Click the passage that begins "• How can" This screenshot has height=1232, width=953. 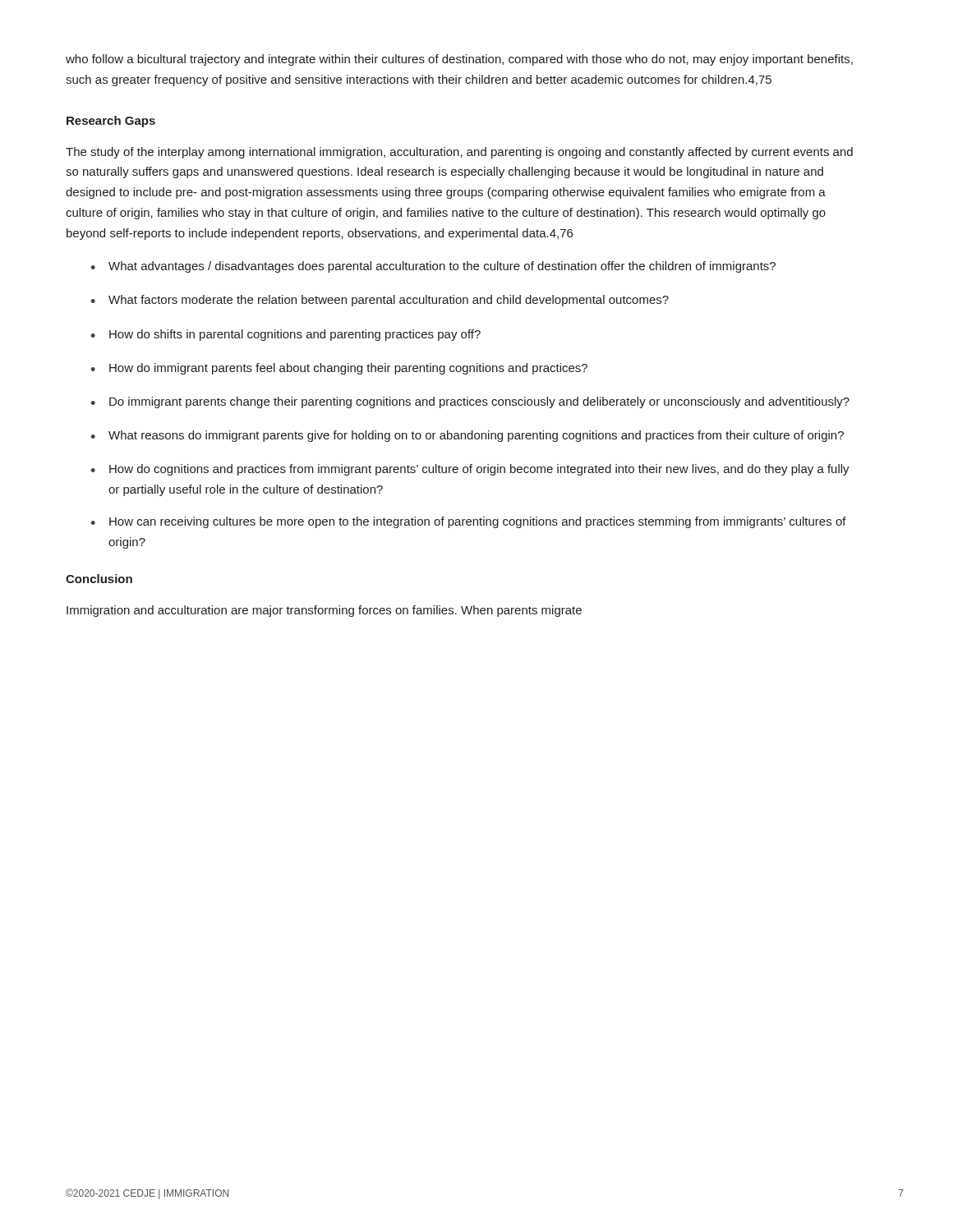coord(472,532)
